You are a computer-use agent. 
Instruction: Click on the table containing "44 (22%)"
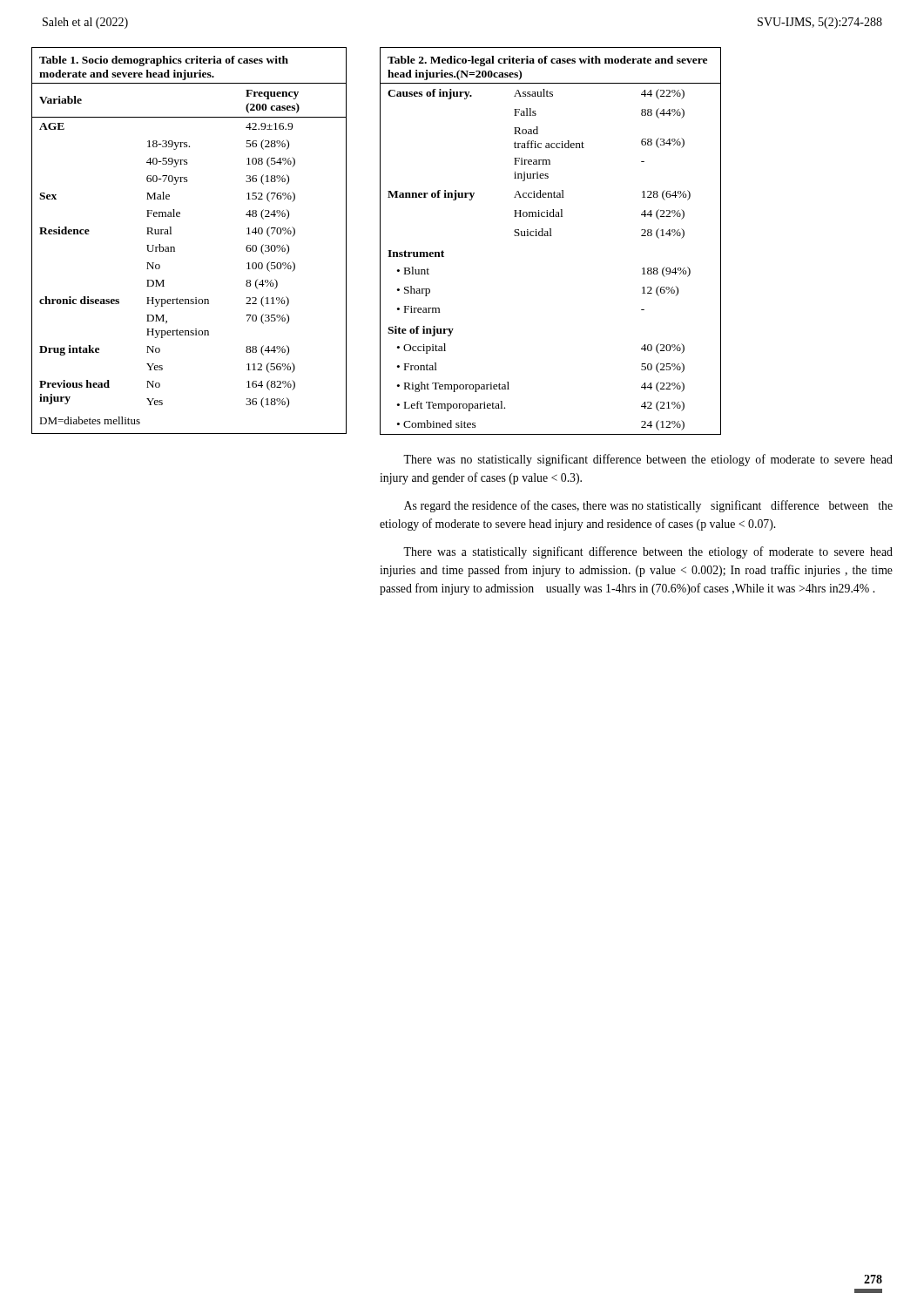(x=550, y=241)
